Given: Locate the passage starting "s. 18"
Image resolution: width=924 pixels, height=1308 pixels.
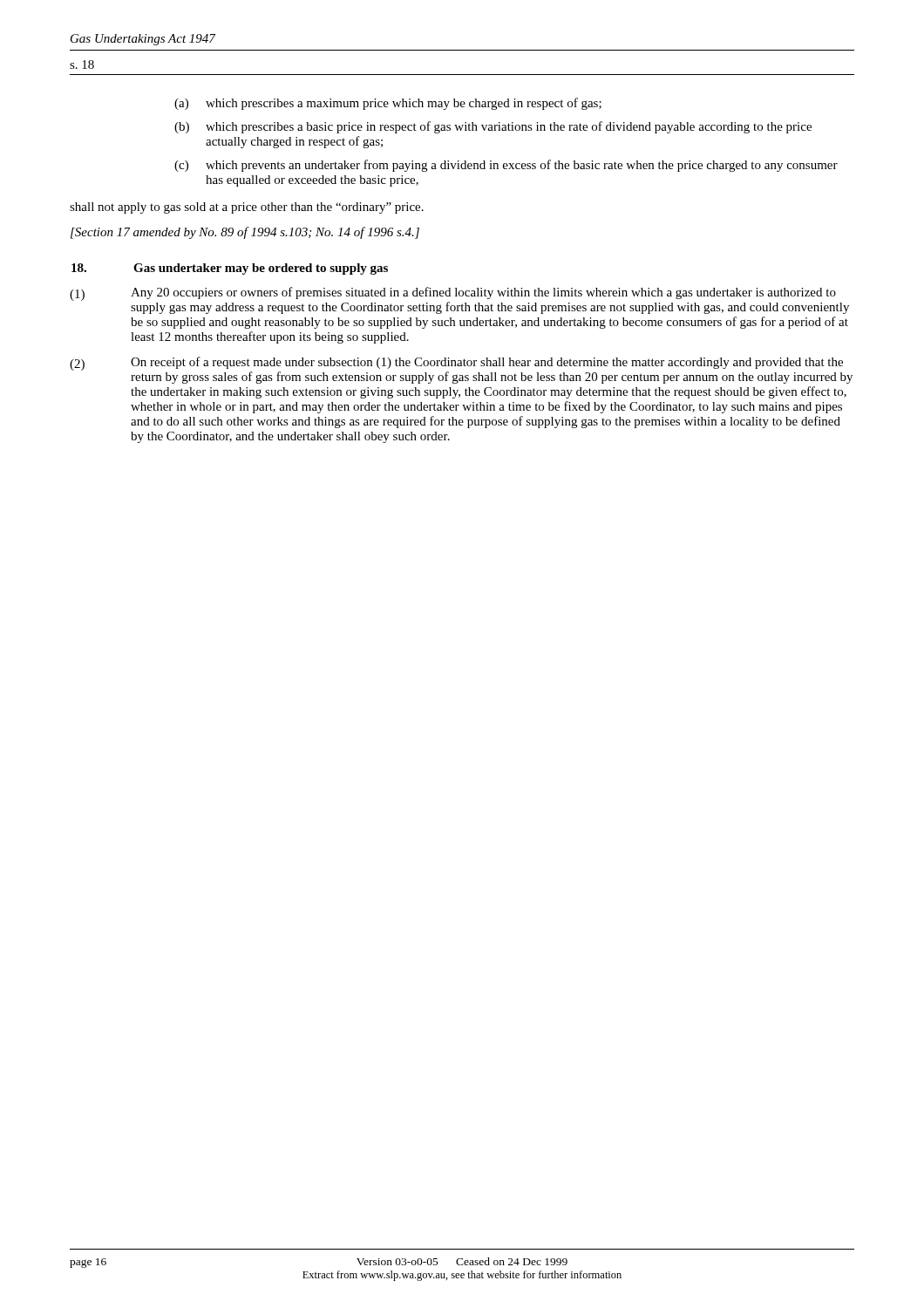Looking at the screenshot, I should [x=82, y=65].
